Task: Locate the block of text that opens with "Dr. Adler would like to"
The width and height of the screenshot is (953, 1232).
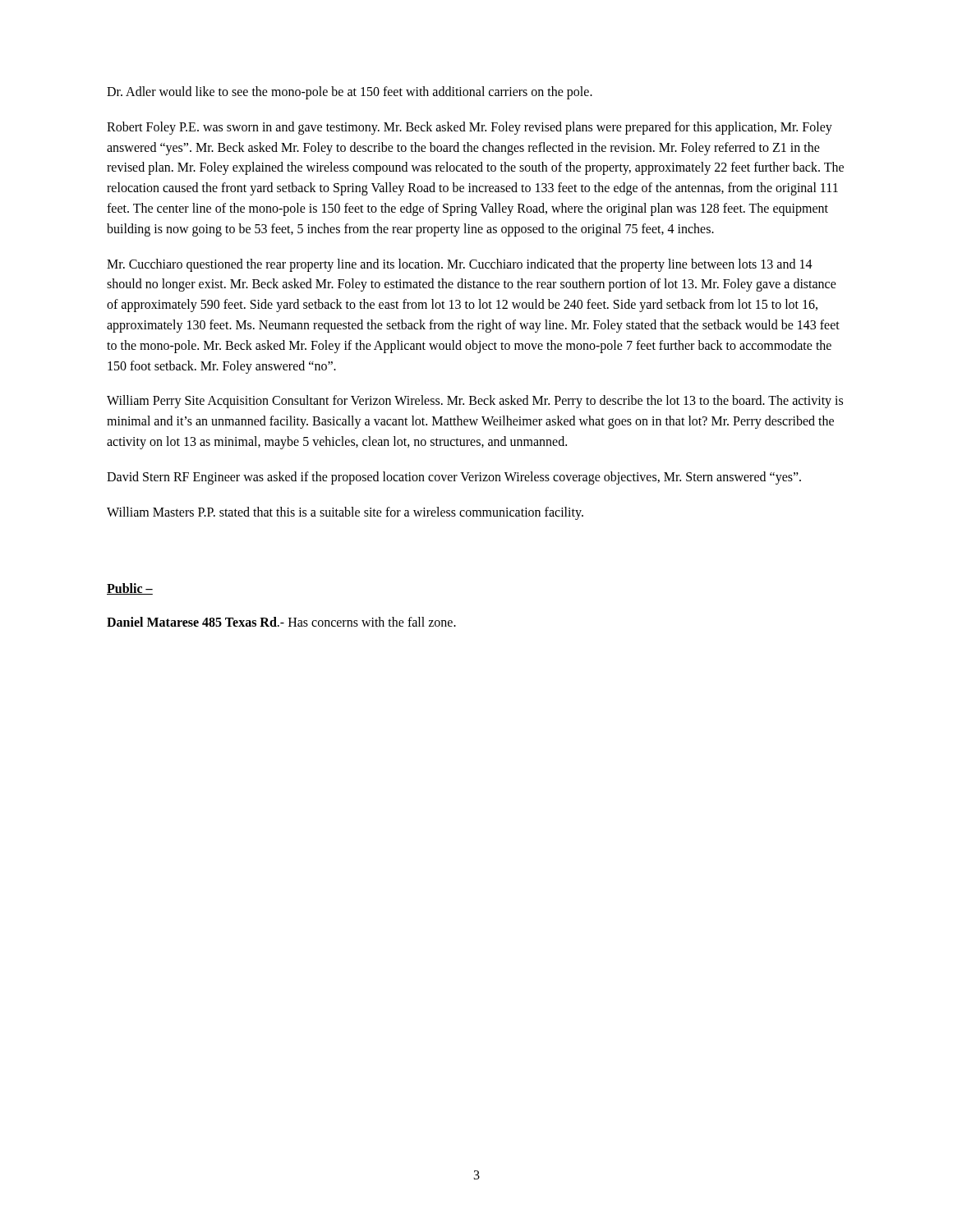Action: pos(350,92)
